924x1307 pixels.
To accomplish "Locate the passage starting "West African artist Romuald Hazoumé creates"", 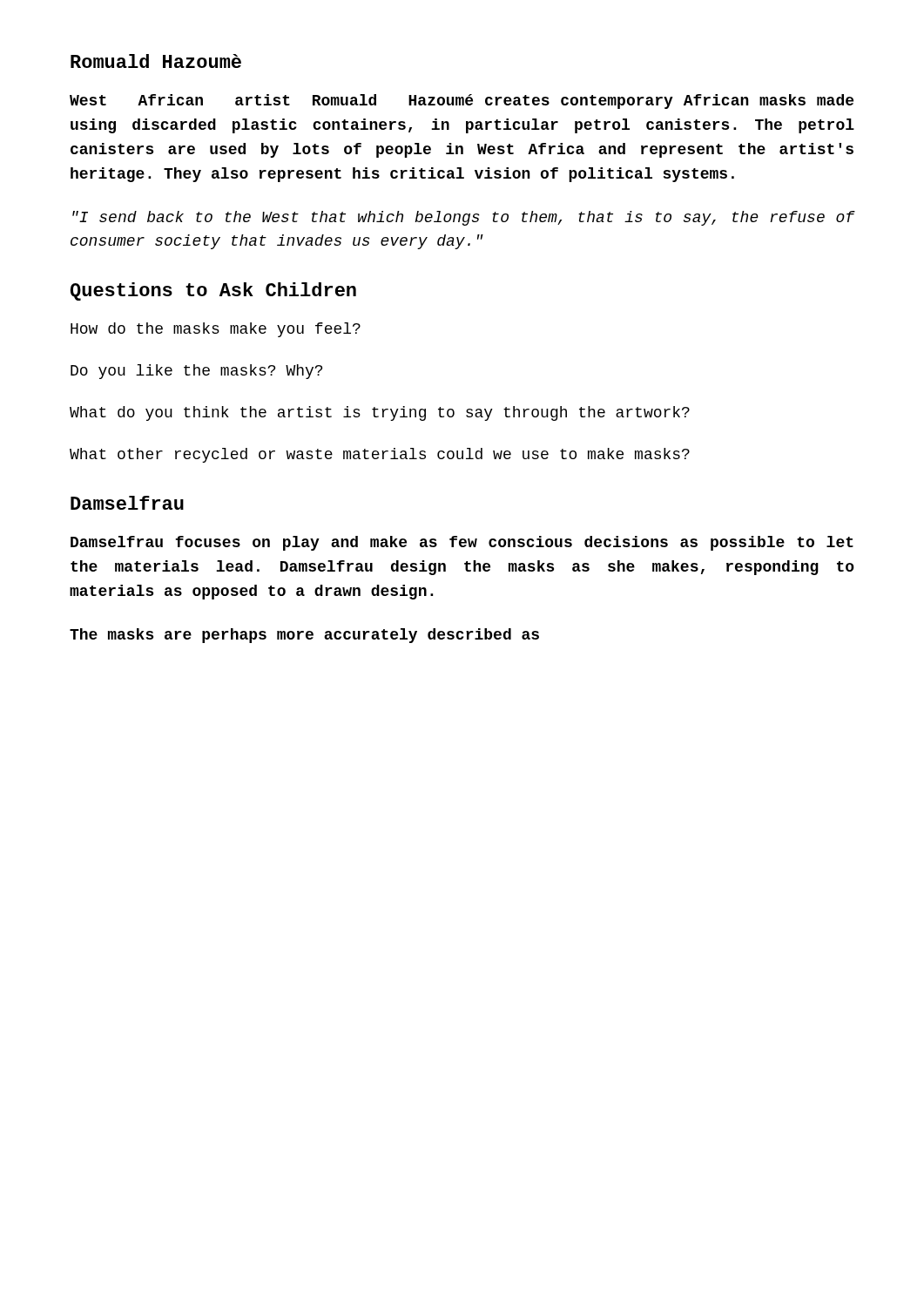I will click(x=462, y=138).
